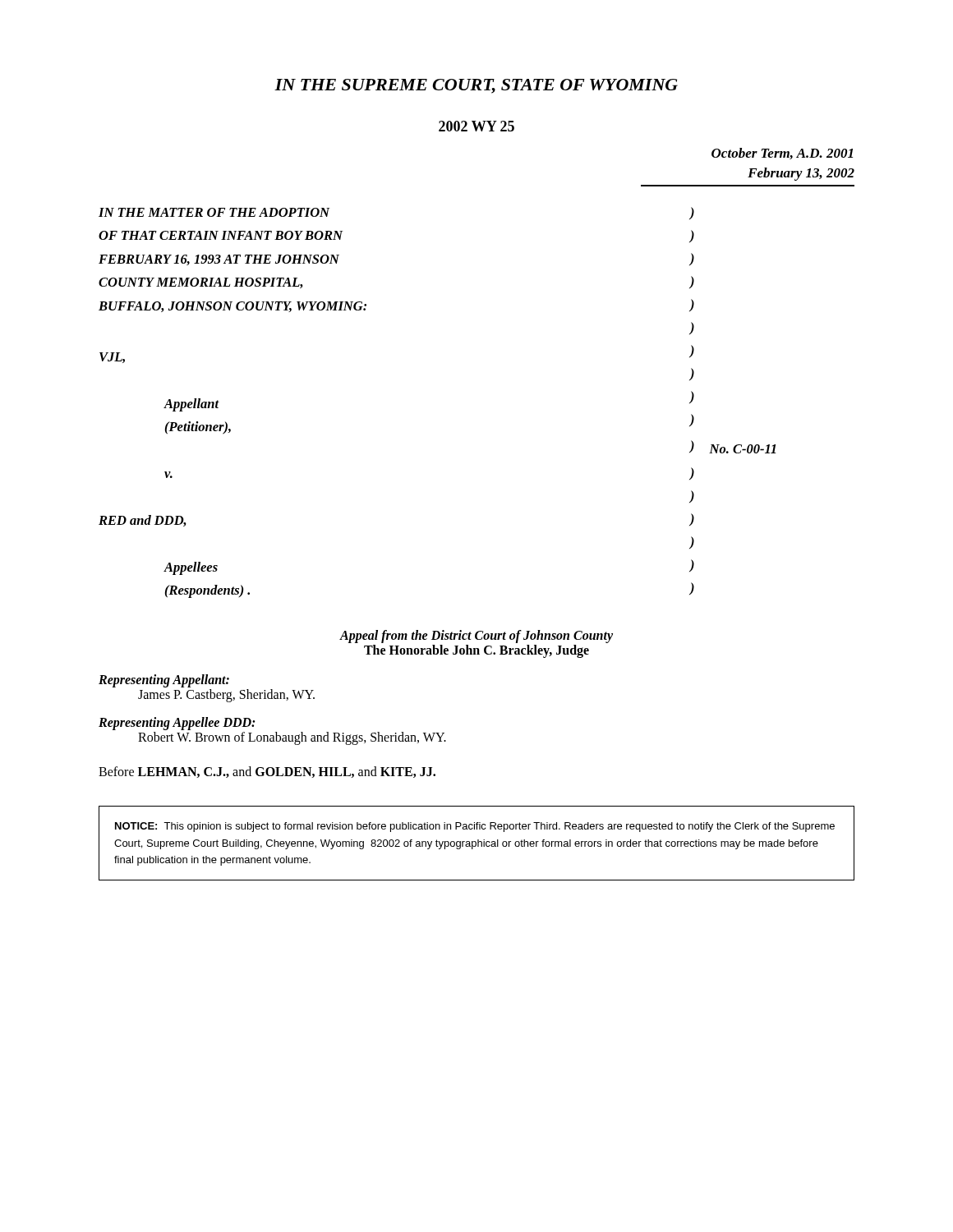Navigate to the block starting "October Term, A.D."
This screenshot has height=1232, width=953.
pos(748,166)
